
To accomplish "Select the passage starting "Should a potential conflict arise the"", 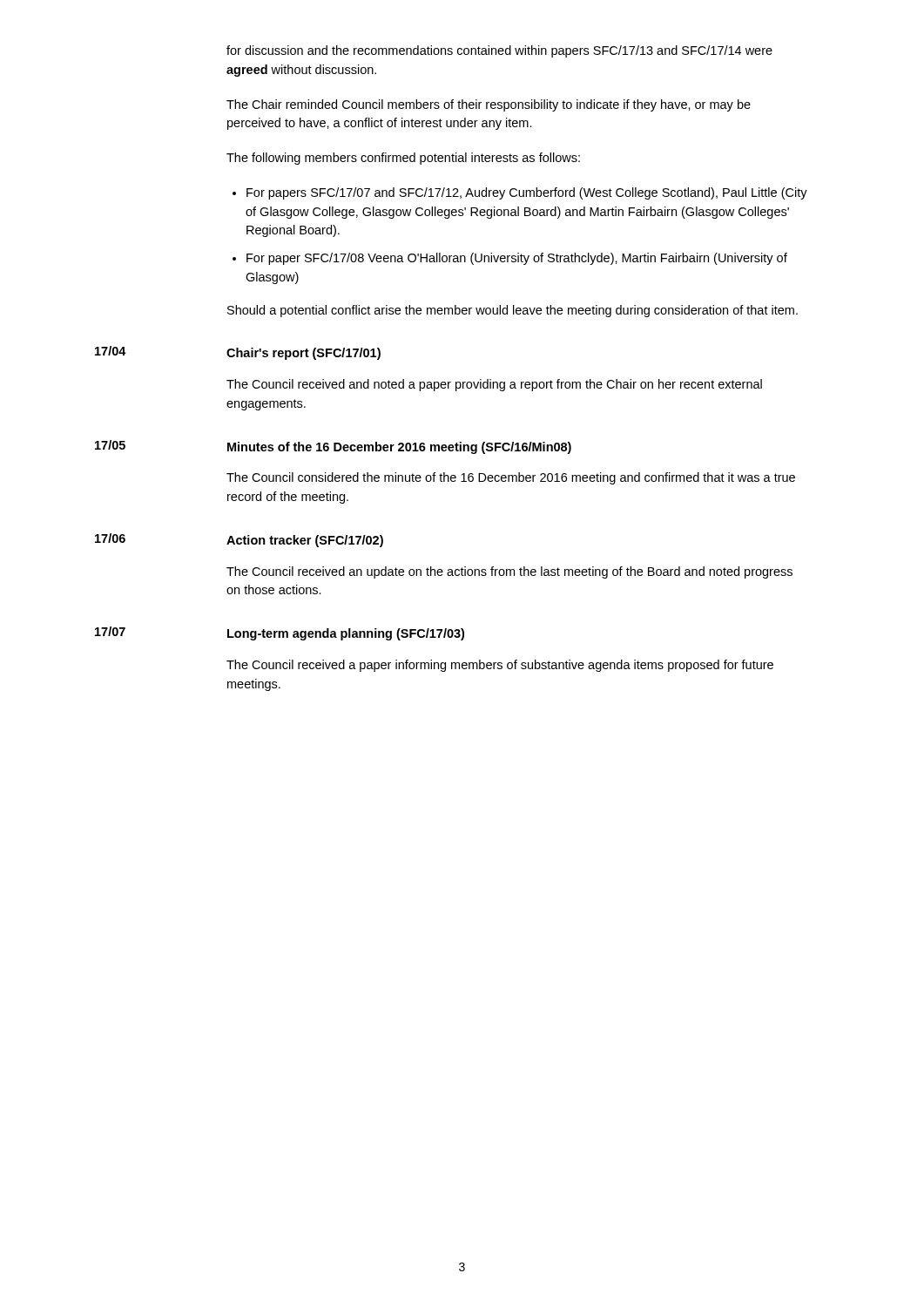I will coord(512,310).
